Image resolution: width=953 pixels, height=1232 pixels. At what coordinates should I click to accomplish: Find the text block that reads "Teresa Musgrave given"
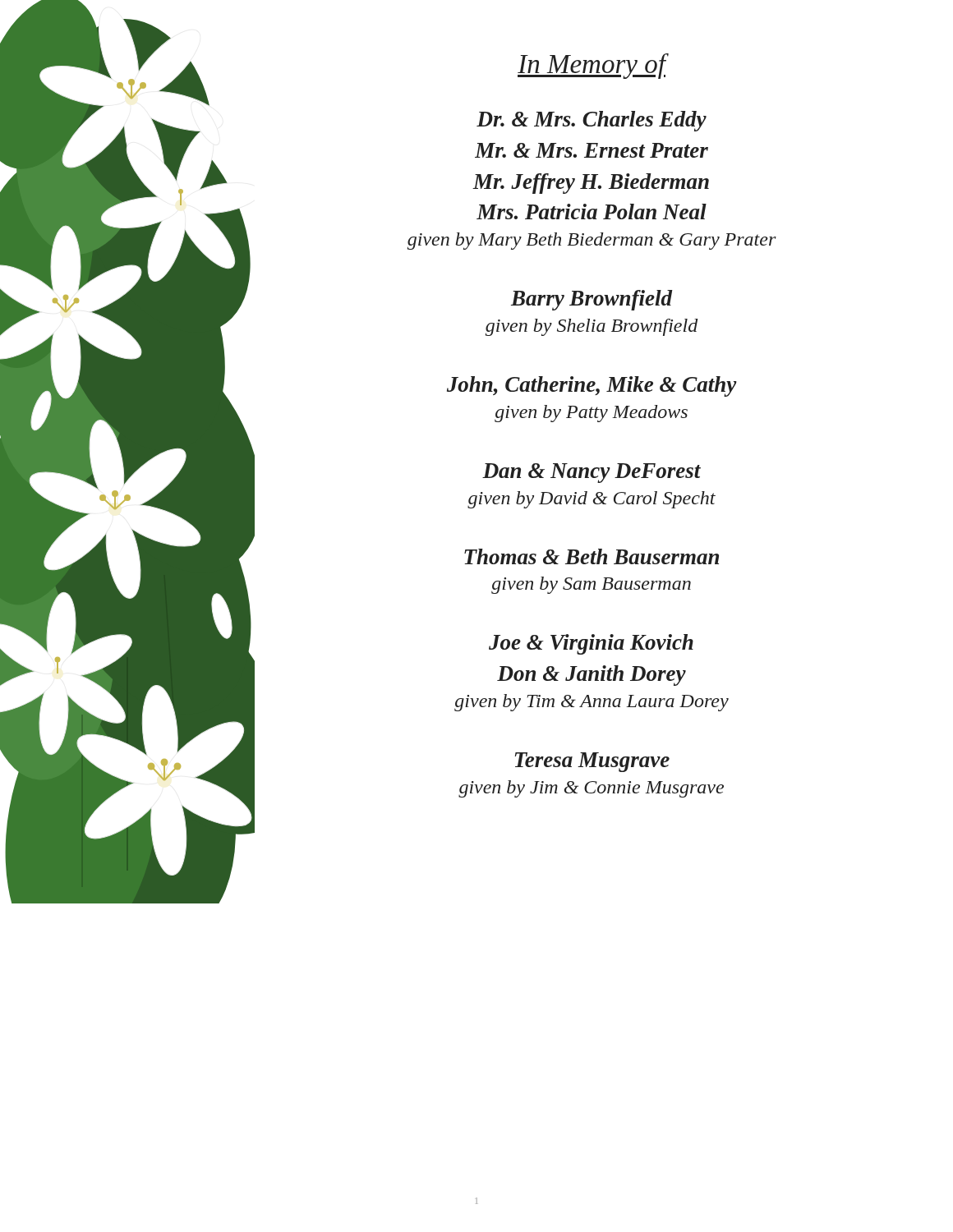(591, 771)
